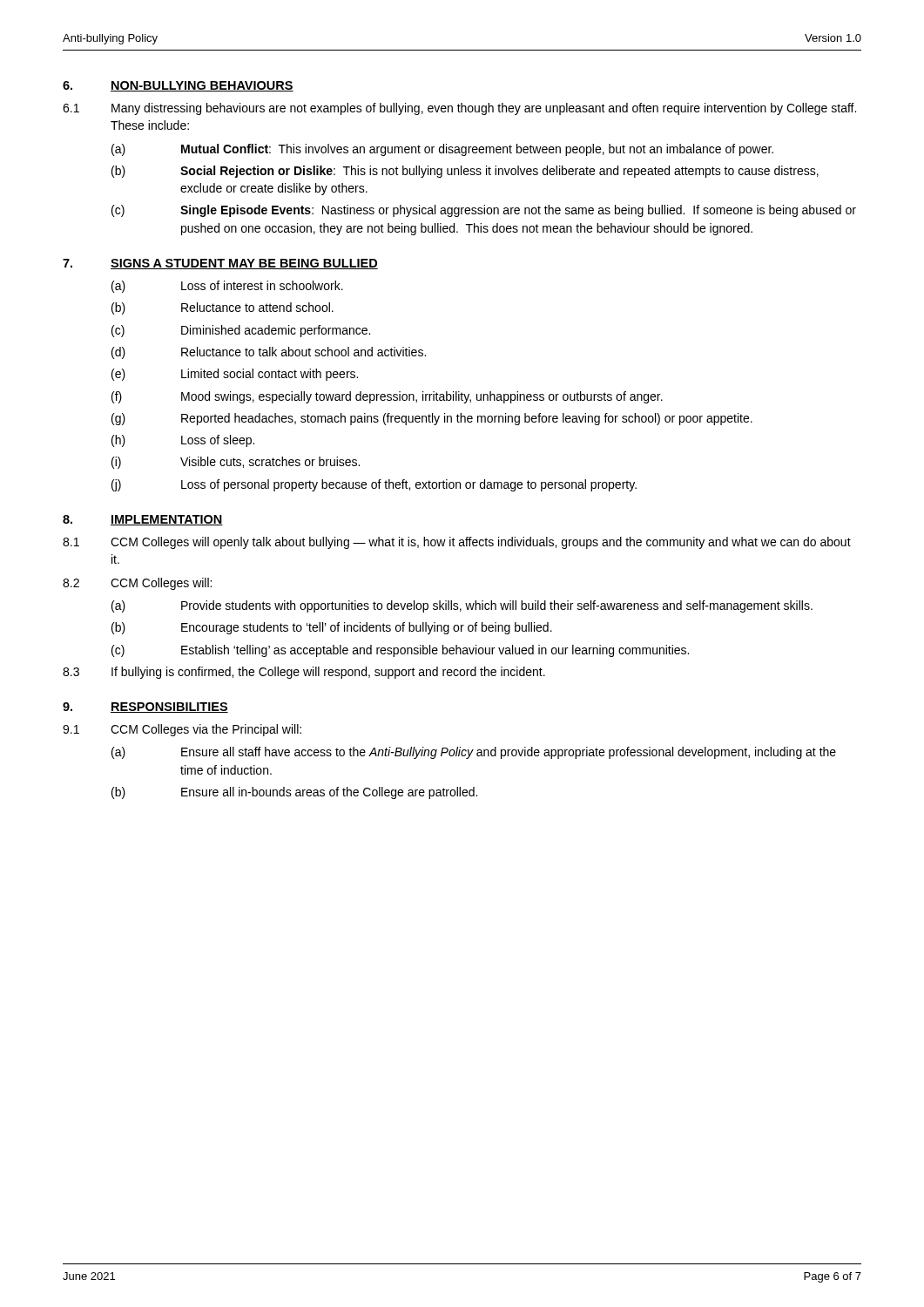Screen dimensions: 1307x924
Task: Find the section header that says "7. SIGNS A STUDENT MAY"
Action: pyautogui.click(x=220, y=263)
